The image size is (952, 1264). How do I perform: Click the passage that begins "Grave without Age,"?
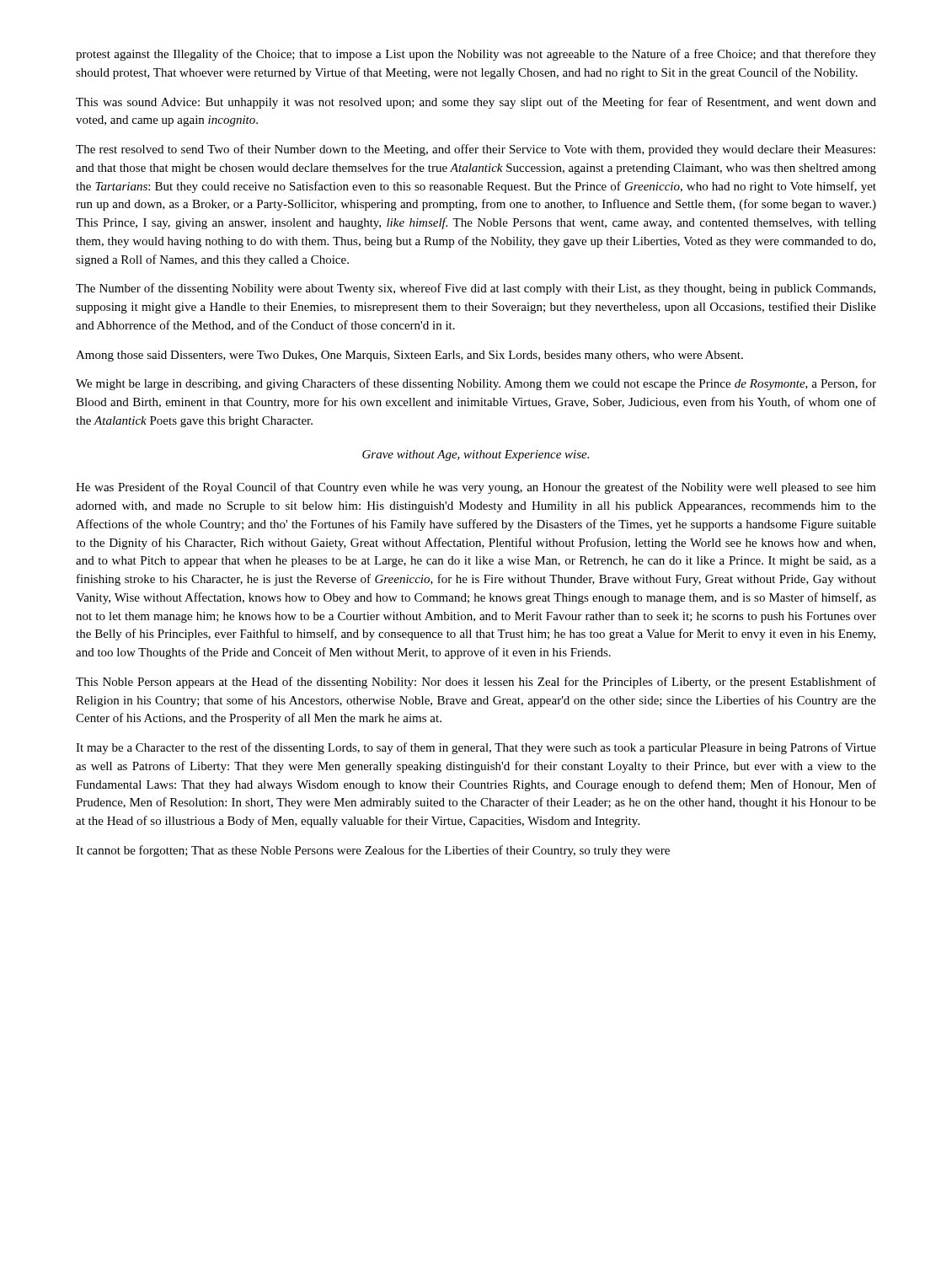tap(476, 454)
